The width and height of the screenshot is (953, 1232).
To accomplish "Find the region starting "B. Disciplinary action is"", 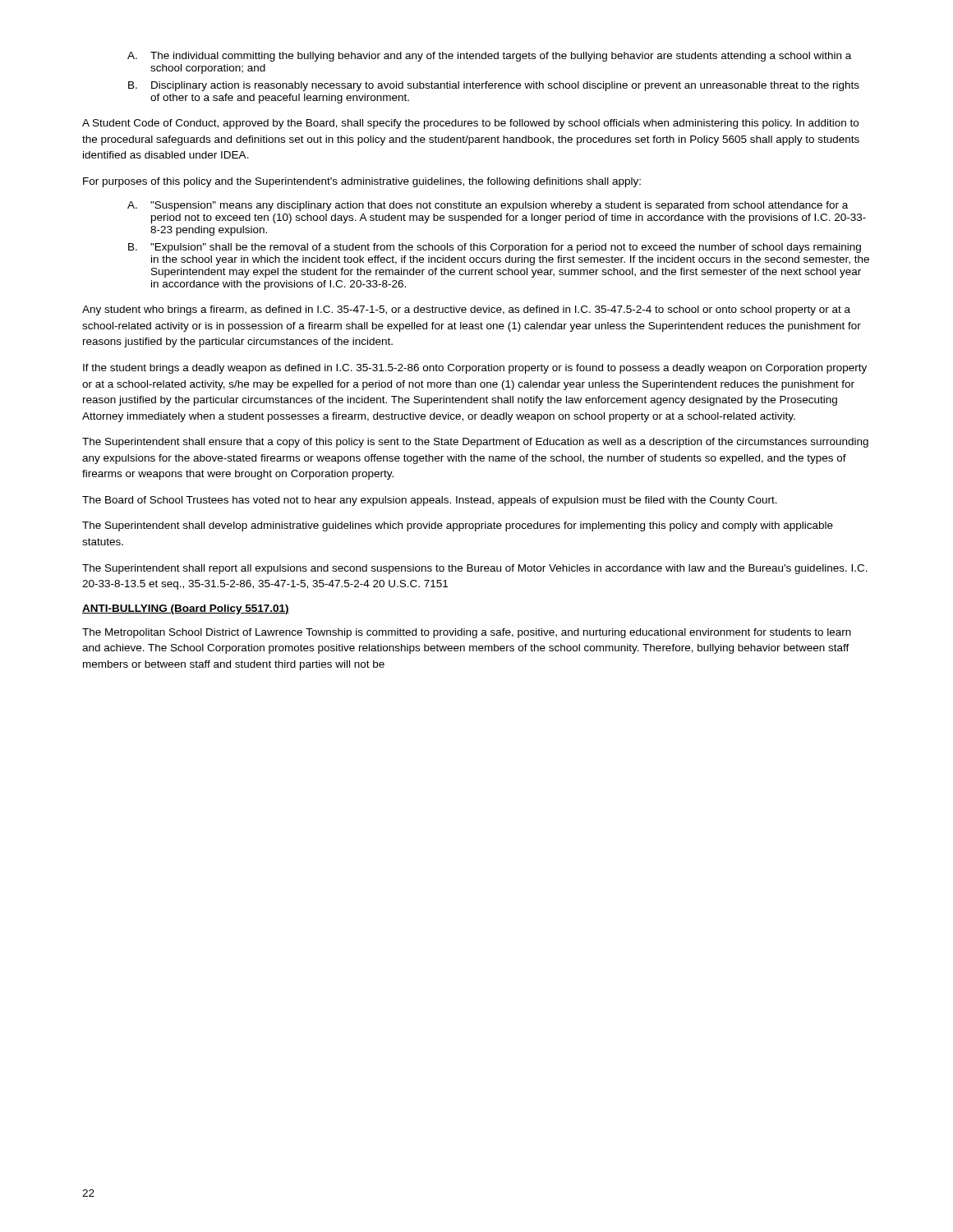I will (x=499, y=91).
